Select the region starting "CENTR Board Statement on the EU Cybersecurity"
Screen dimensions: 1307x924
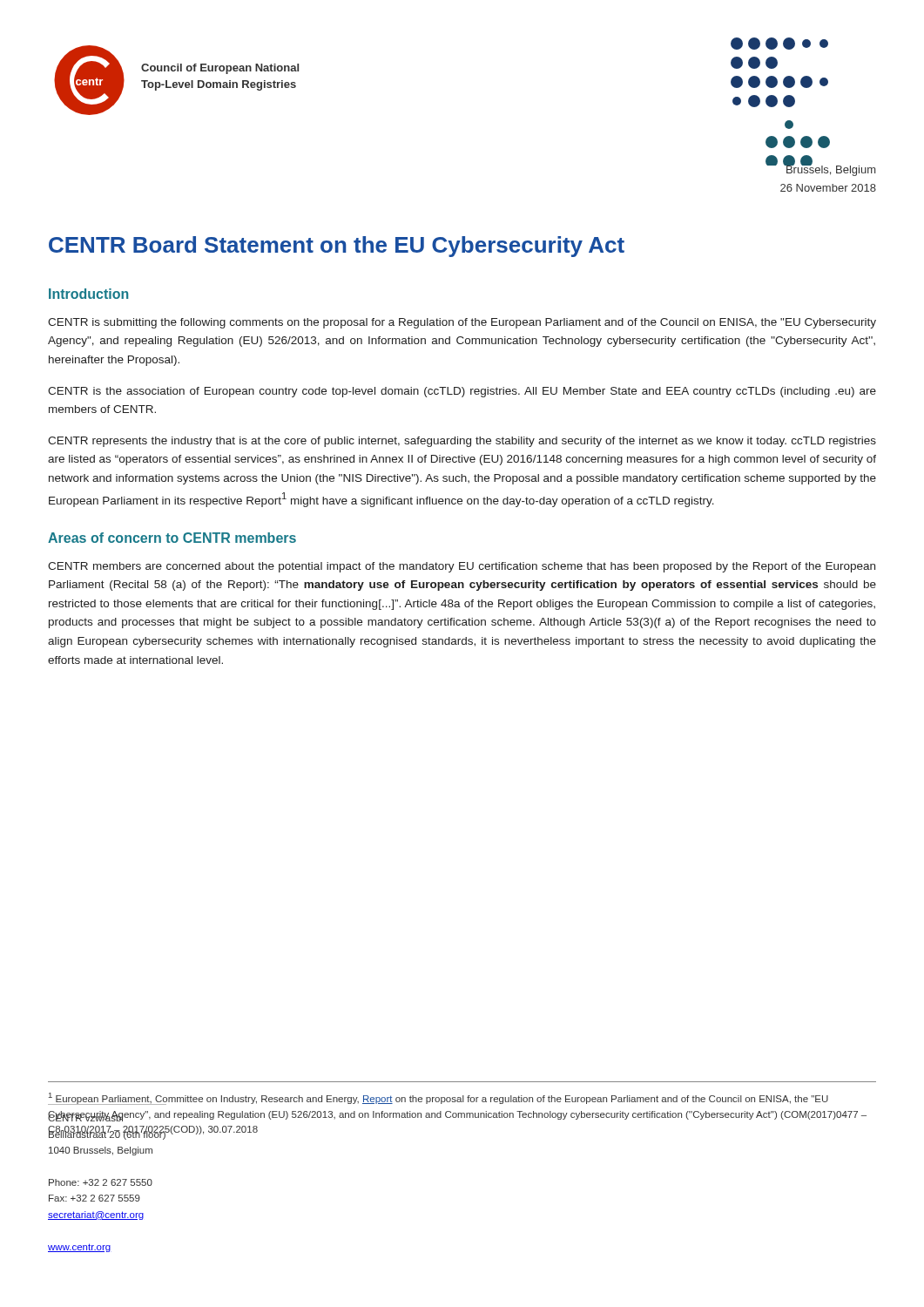point(336,245)
